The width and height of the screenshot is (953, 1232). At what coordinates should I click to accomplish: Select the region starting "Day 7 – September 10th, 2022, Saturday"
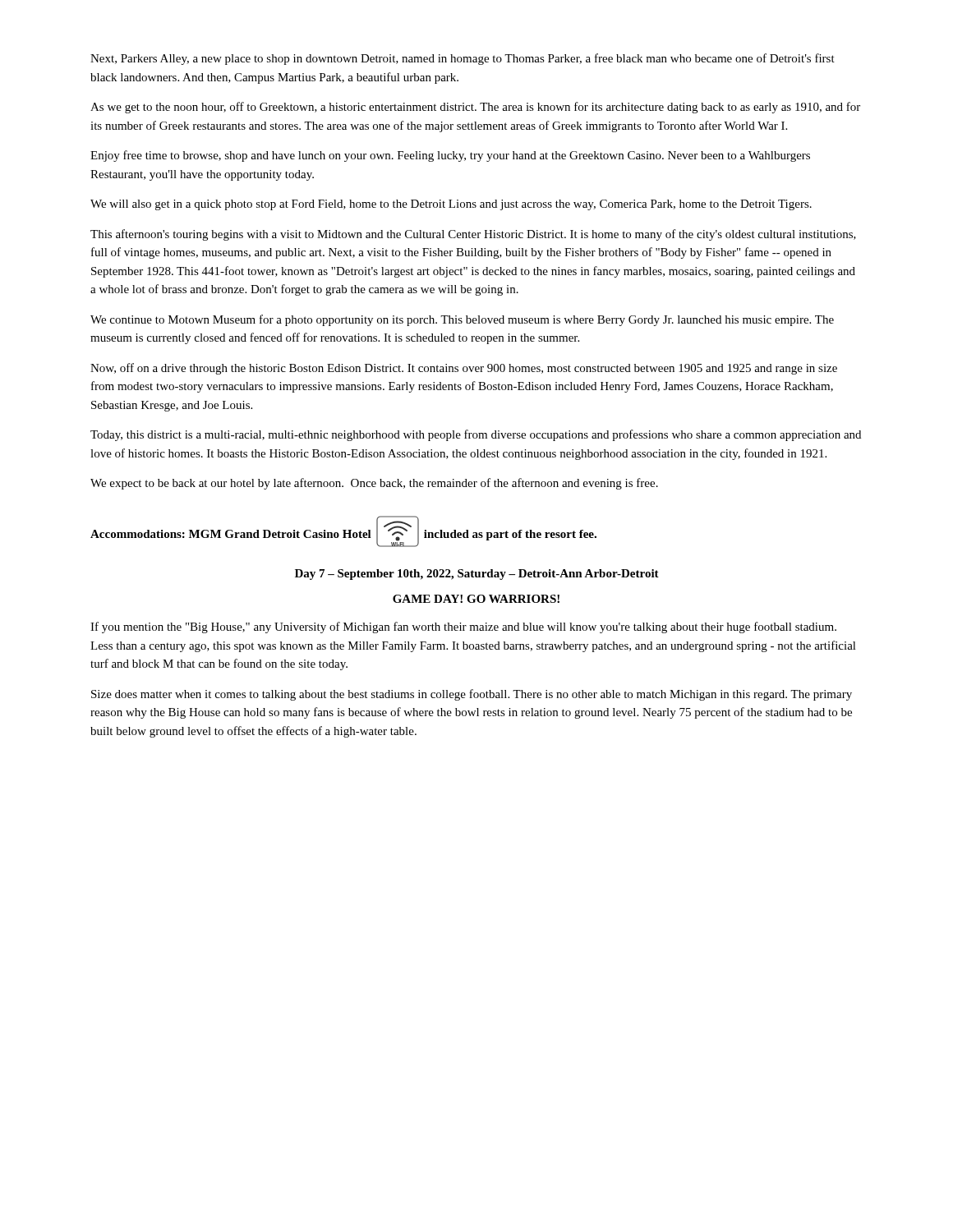(476, 573)
